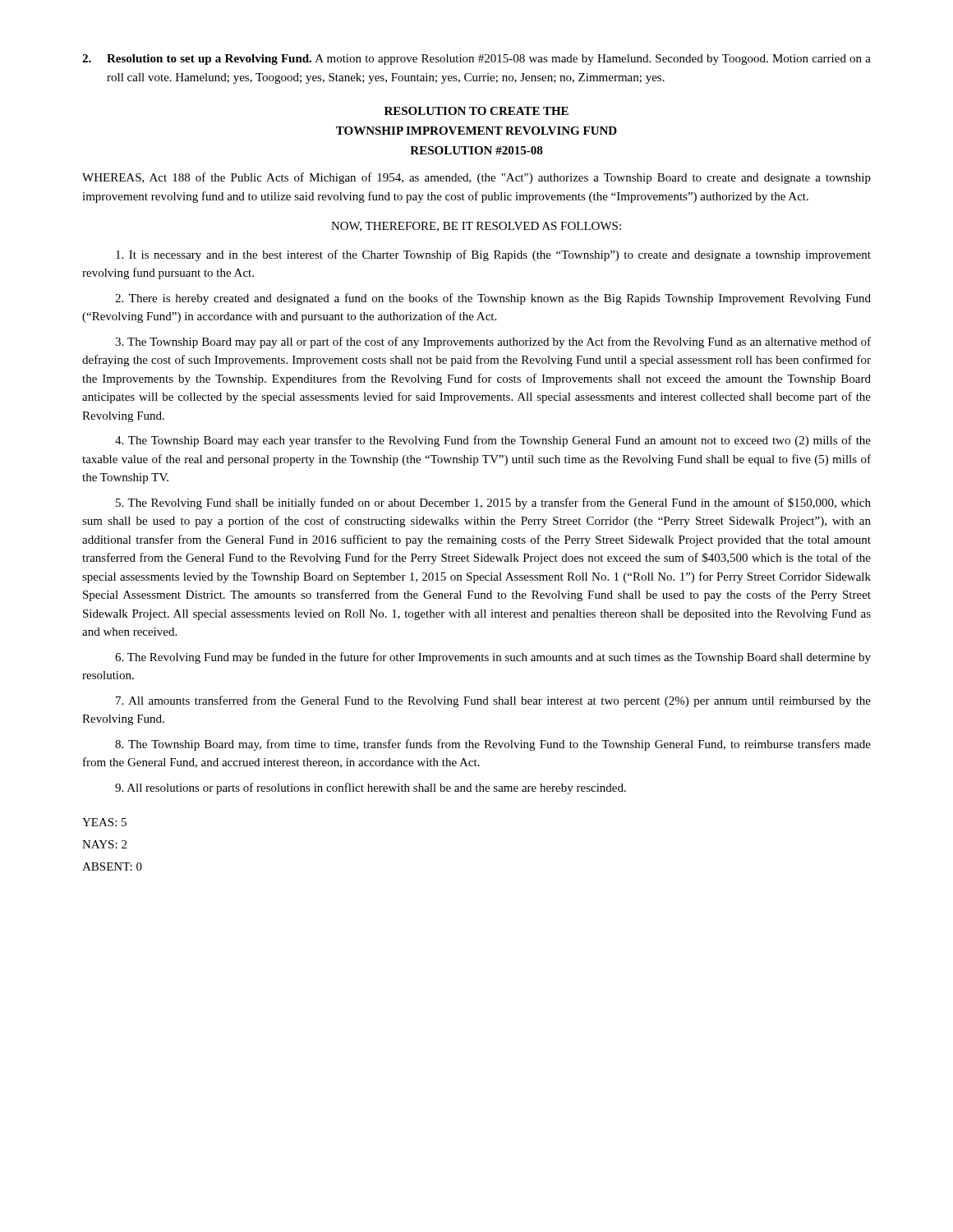
Task: Where is the passage that starts "WHEREAS, Act 188 of the Public Acts"?
Action: tap(476, 187)
